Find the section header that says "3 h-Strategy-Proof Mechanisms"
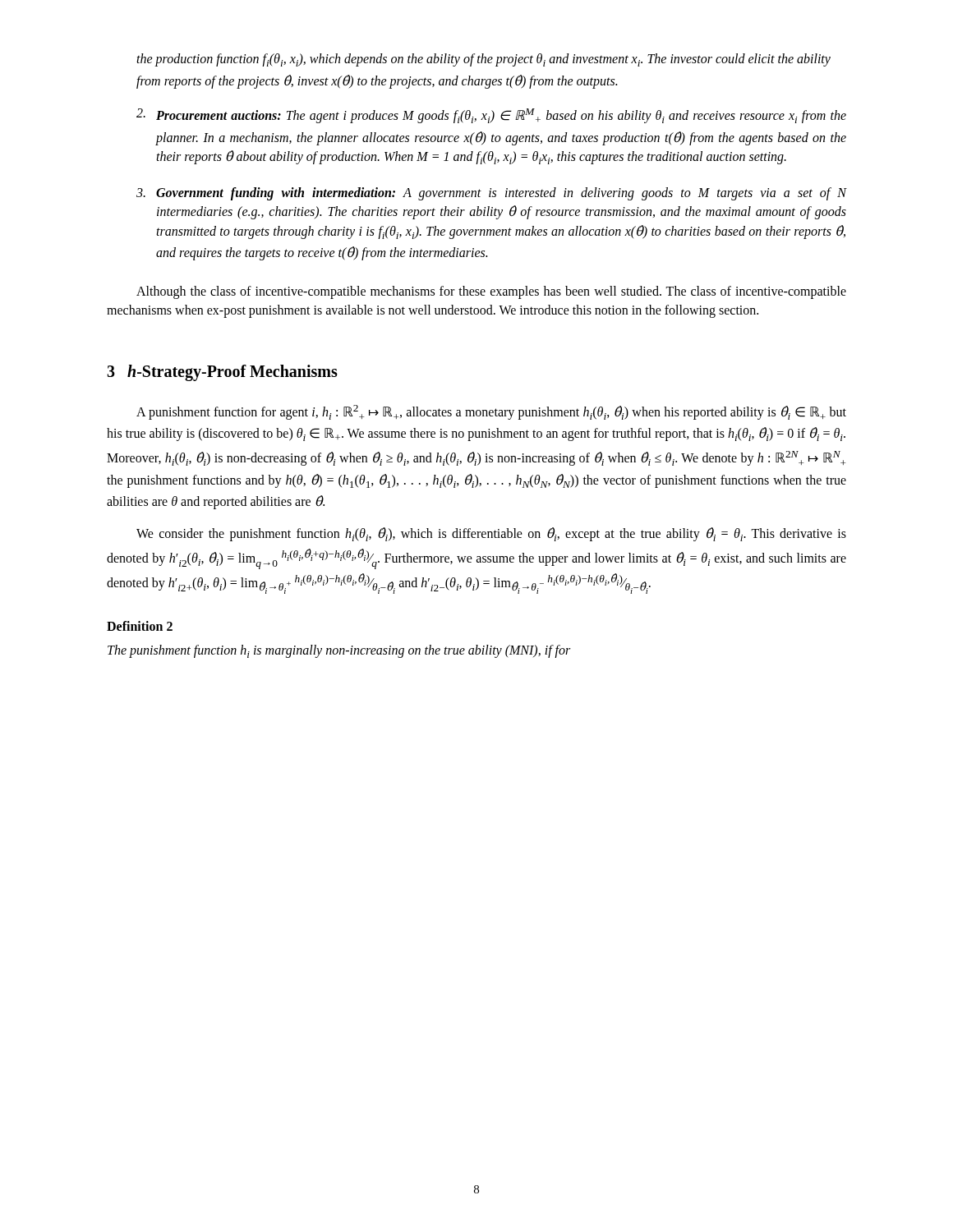The image size is (953, 1232). (222, 373)
